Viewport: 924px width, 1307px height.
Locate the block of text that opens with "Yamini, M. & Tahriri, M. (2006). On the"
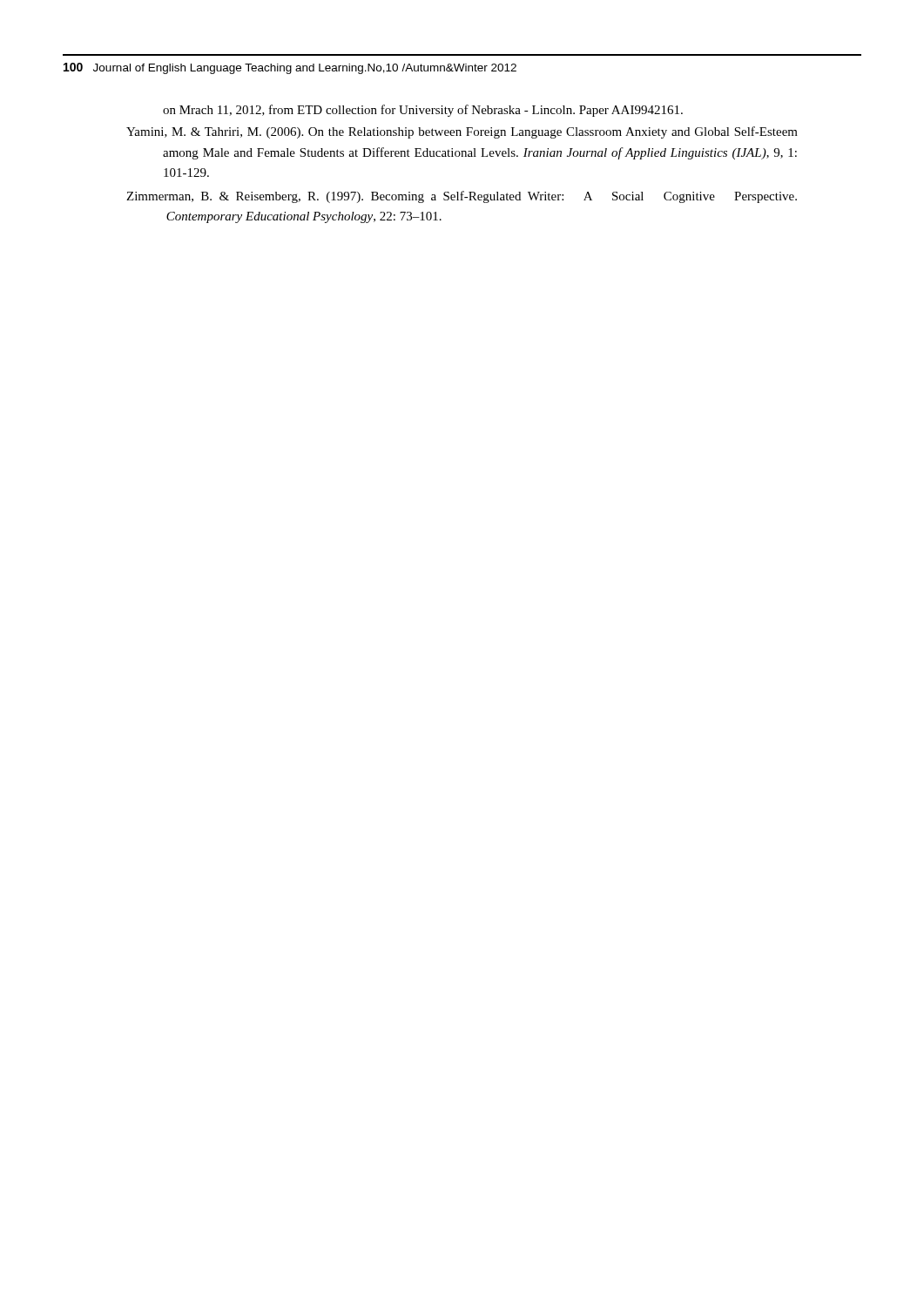[462, 152]
